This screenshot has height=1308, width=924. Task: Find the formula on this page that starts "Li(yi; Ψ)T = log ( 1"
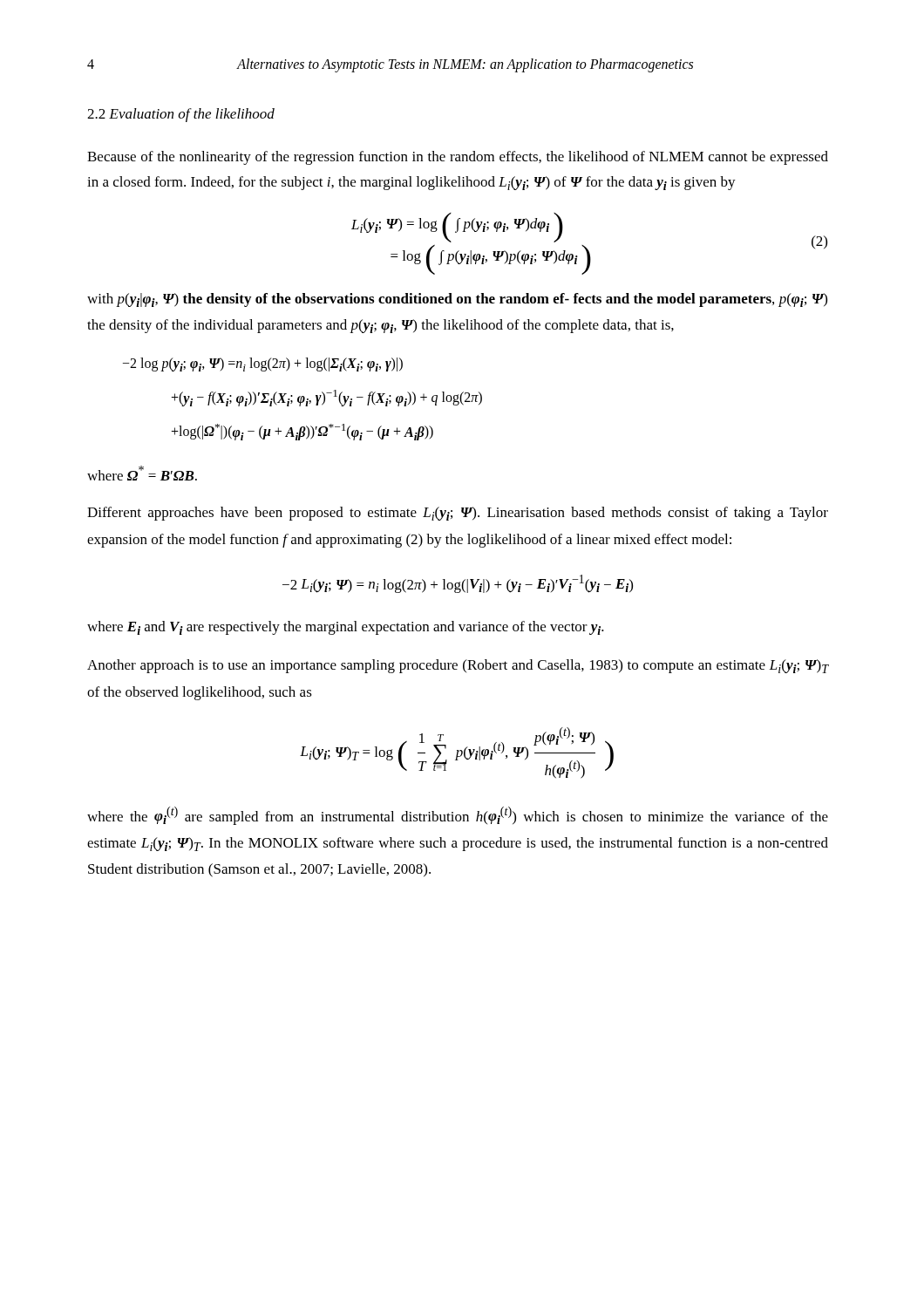(x=458, y=753)
